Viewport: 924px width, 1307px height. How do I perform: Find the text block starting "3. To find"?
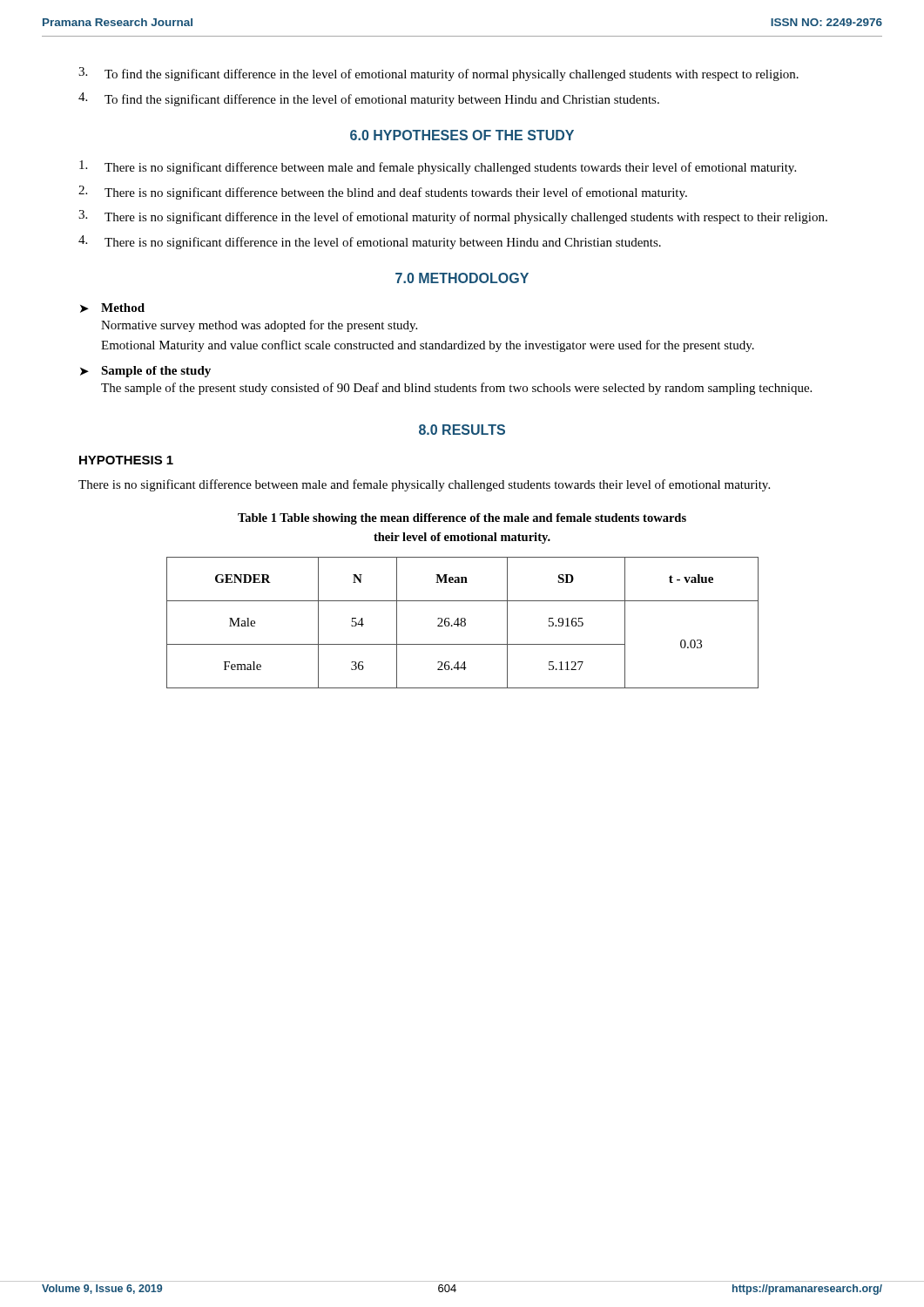tap(462, 74)
